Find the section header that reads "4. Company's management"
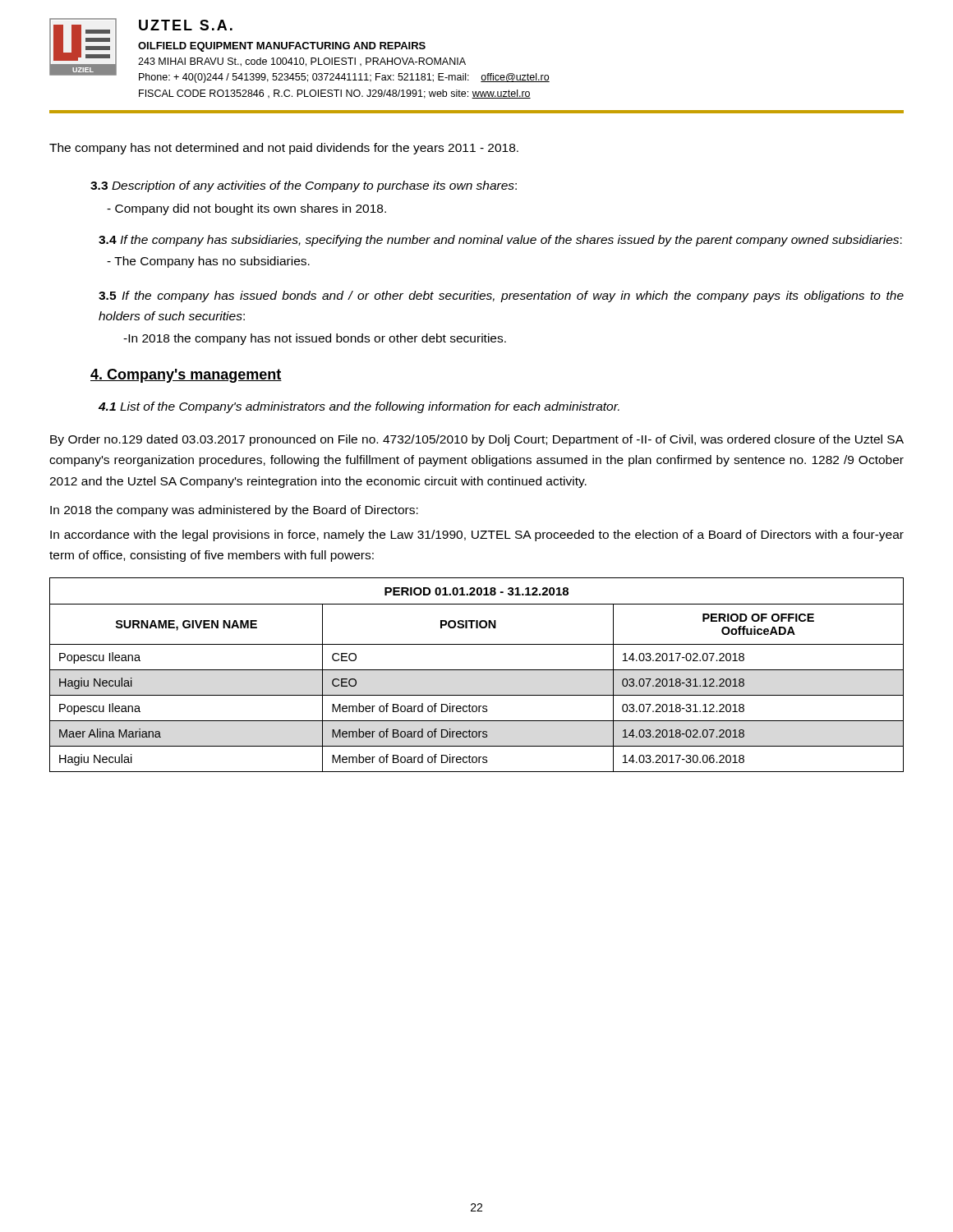Image resolution: width=953 pixels, height=1232 pixels. 186,374
